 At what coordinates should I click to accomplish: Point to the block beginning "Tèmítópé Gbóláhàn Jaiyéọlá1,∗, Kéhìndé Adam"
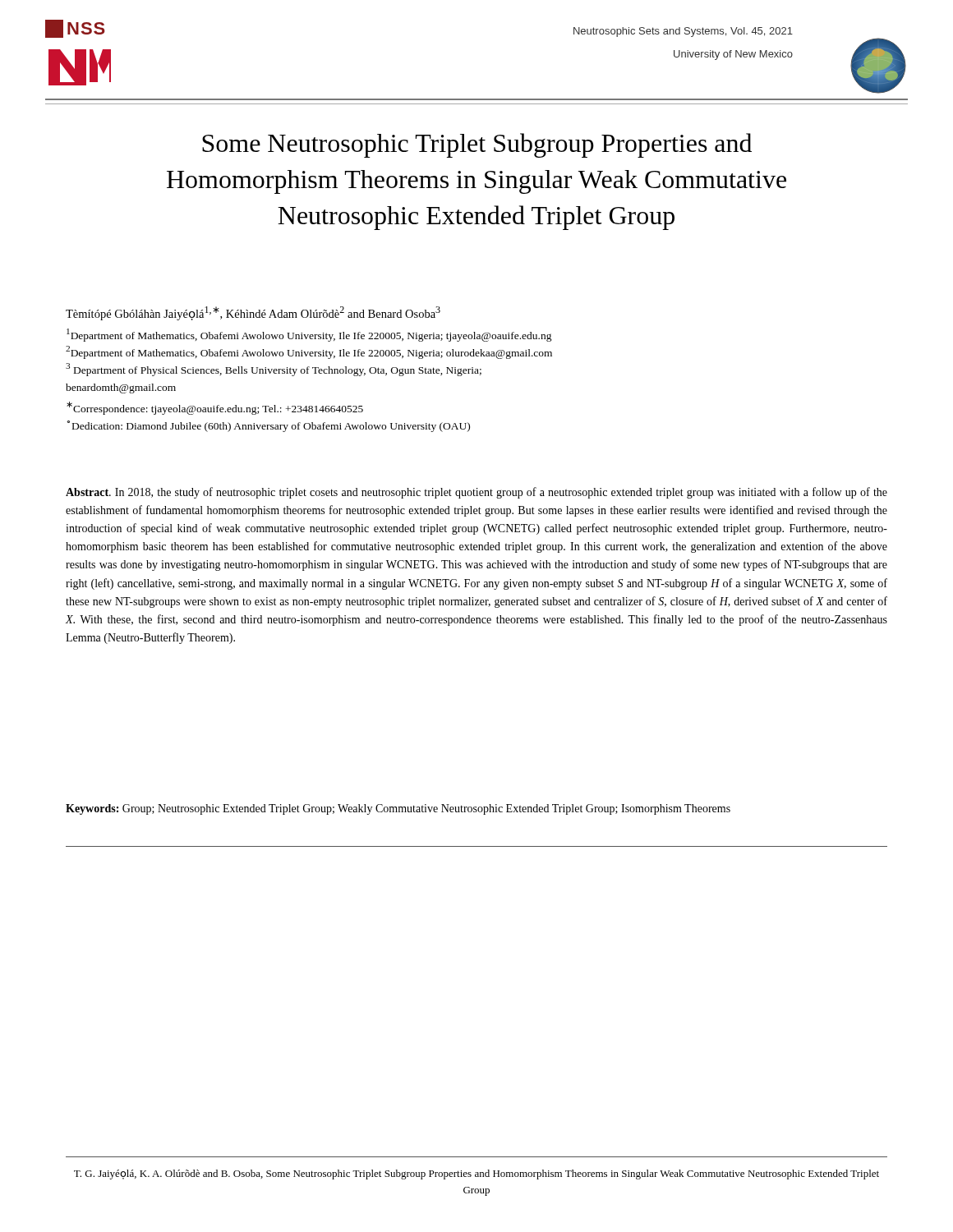point(253,313)
